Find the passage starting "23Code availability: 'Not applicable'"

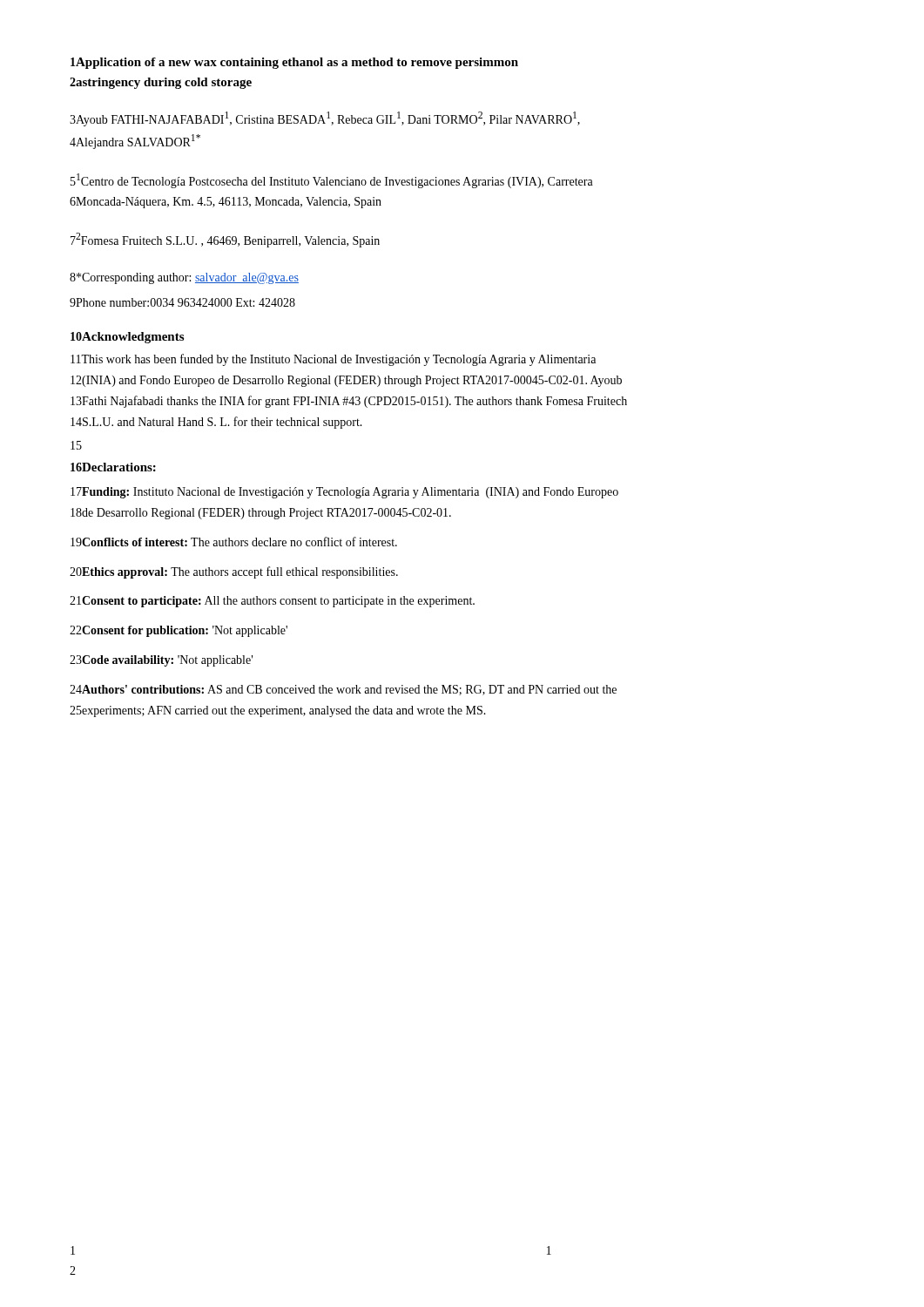161,660
